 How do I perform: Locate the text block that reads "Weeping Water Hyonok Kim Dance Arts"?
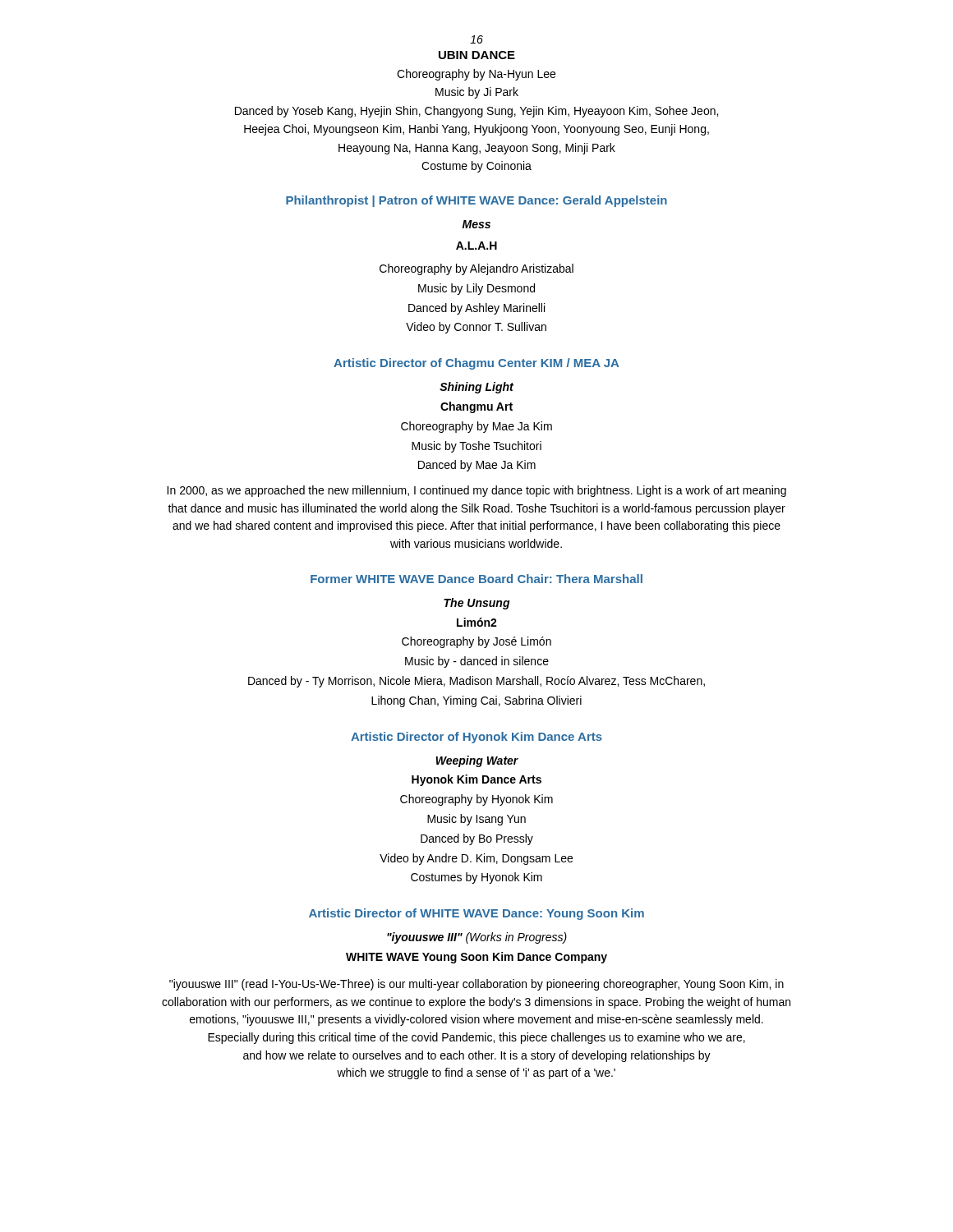click(x=476, y=818)
